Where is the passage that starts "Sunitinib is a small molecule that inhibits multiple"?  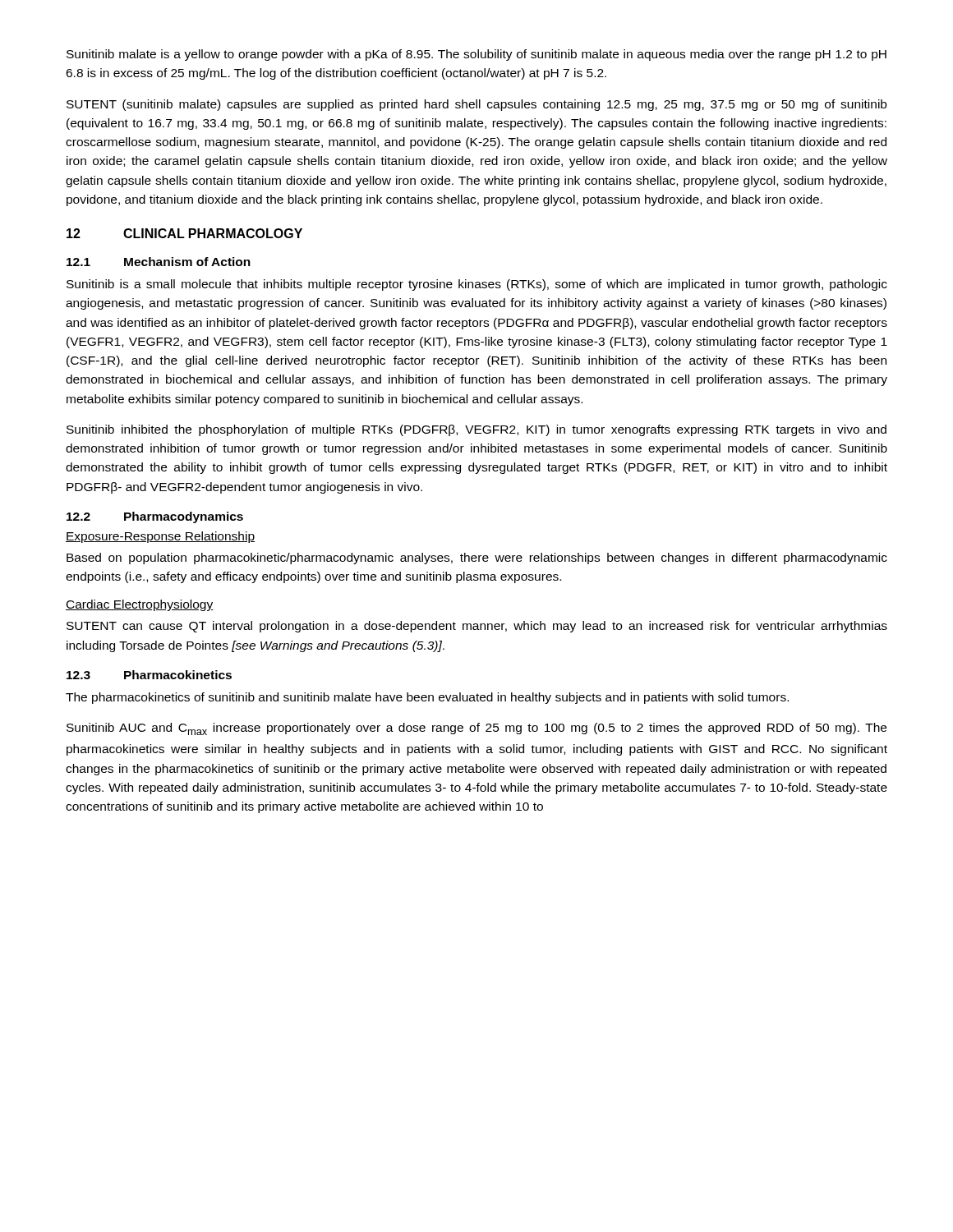coord(476,341)
